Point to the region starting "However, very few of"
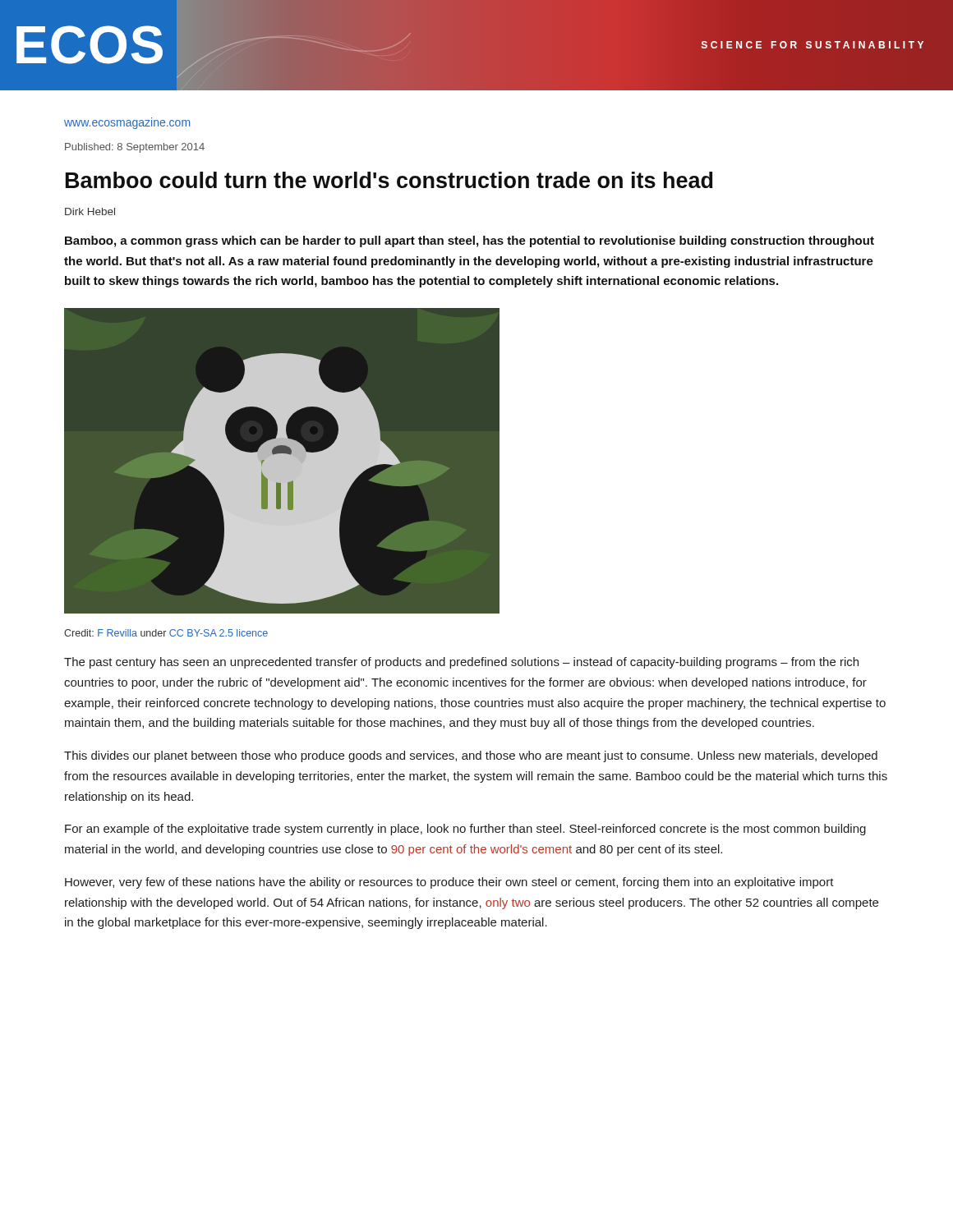This screenshot has height=1232, width=953. coord(472,902)
